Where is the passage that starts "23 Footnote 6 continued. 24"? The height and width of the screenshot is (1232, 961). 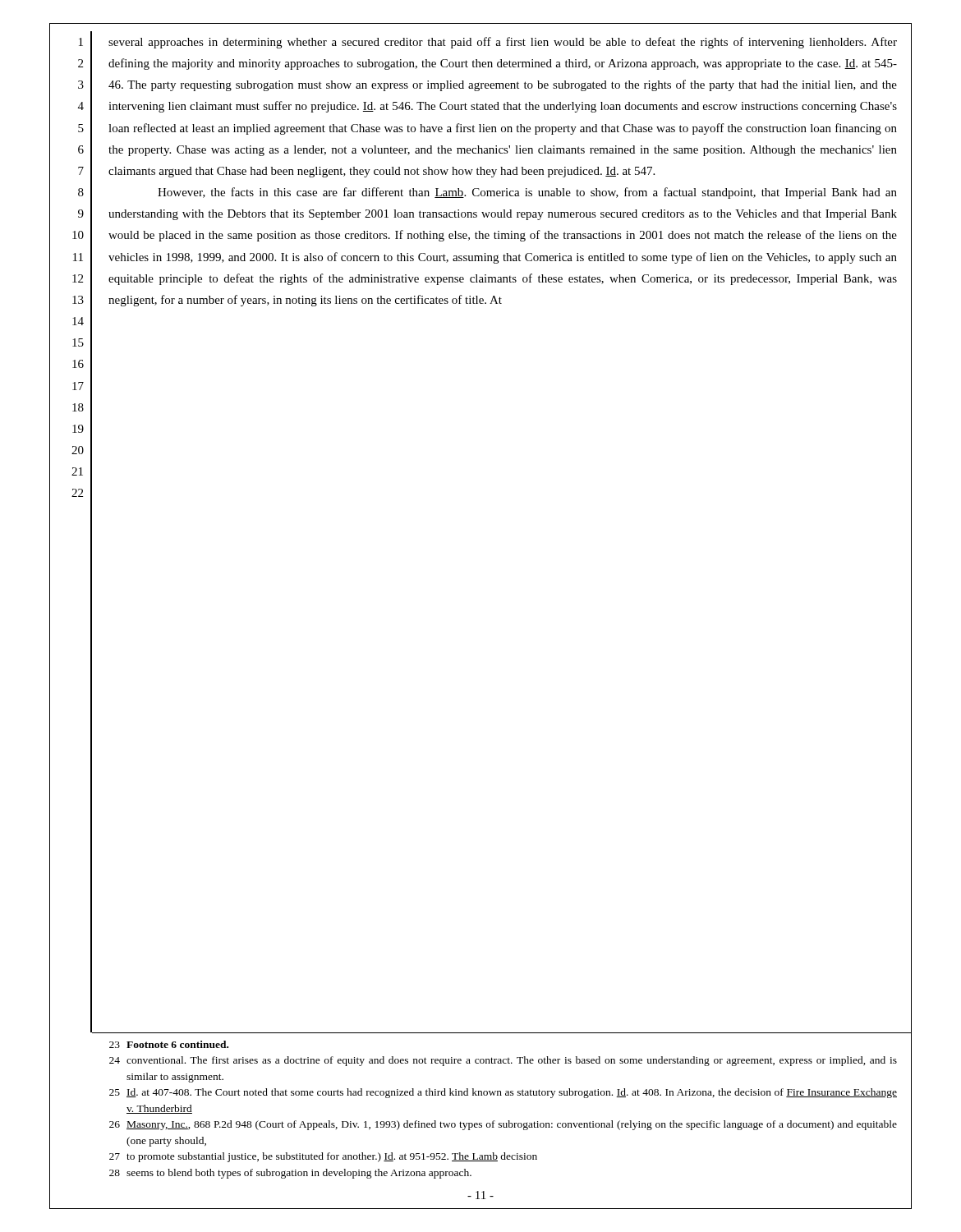(169, 1044)
